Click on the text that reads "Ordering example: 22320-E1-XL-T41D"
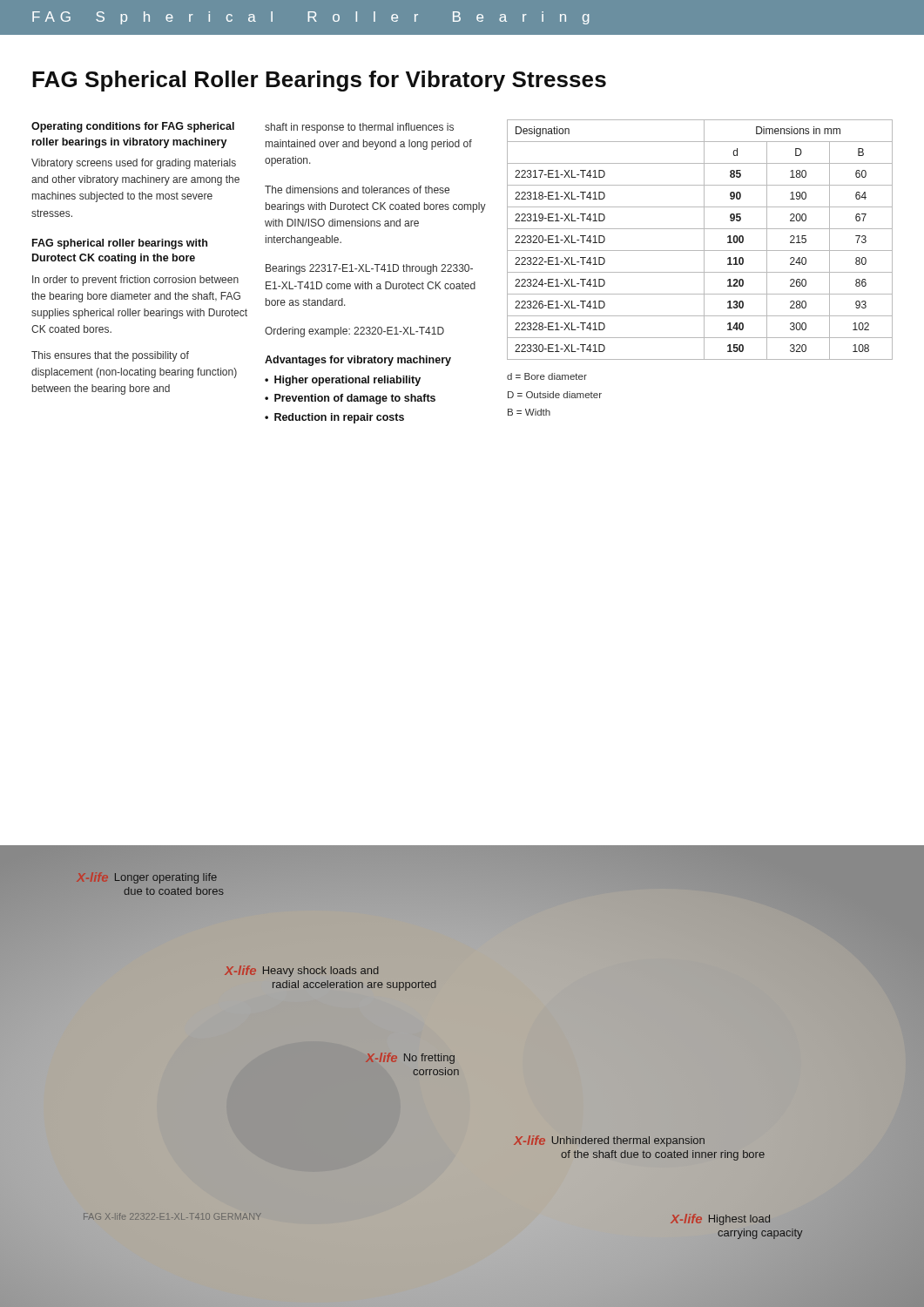The width and height of the screenshot is (924, 1307). point(354,331)
